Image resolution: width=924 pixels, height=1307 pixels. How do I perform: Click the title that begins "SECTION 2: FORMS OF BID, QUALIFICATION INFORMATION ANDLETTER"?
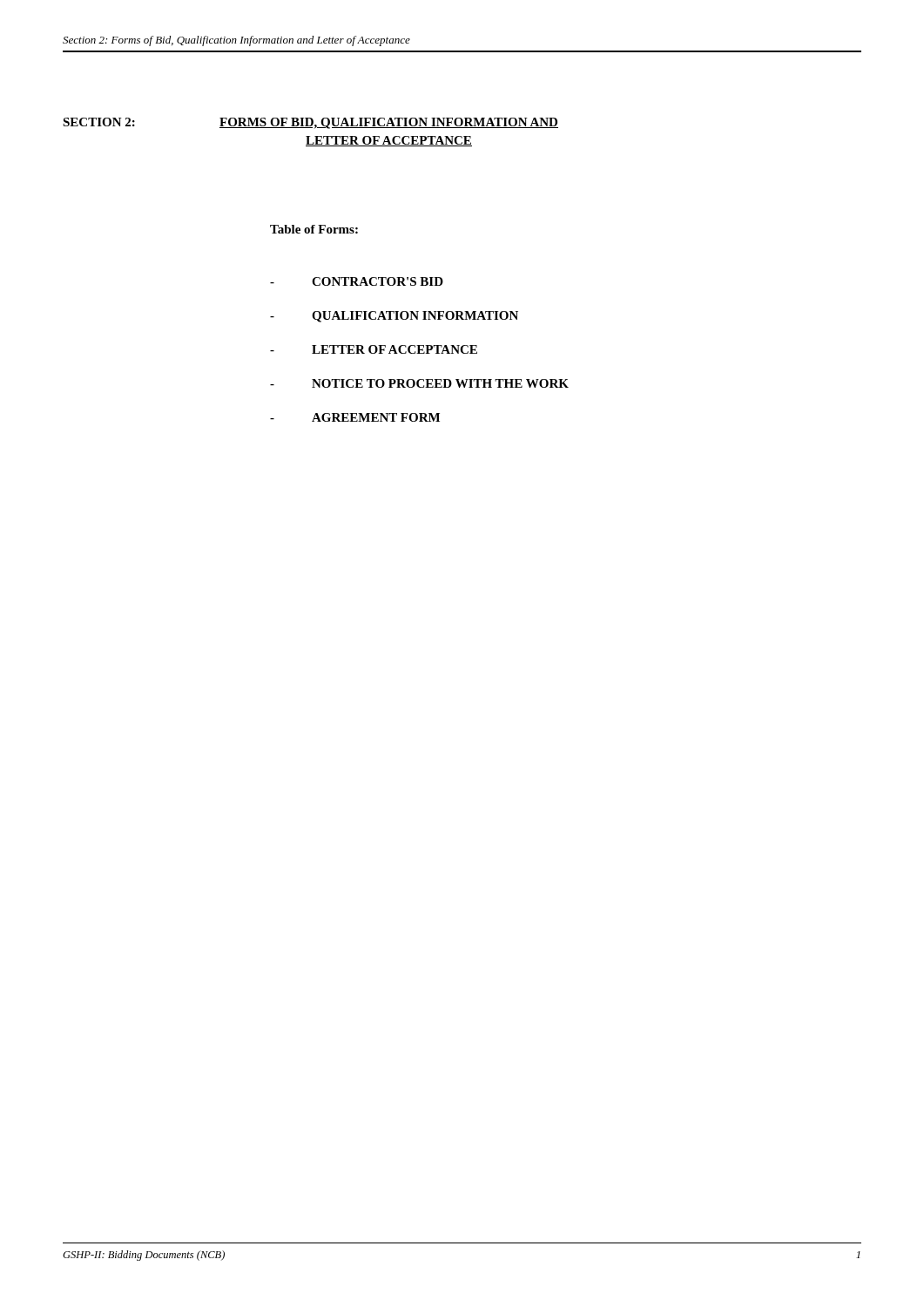(x=310, y=132)
